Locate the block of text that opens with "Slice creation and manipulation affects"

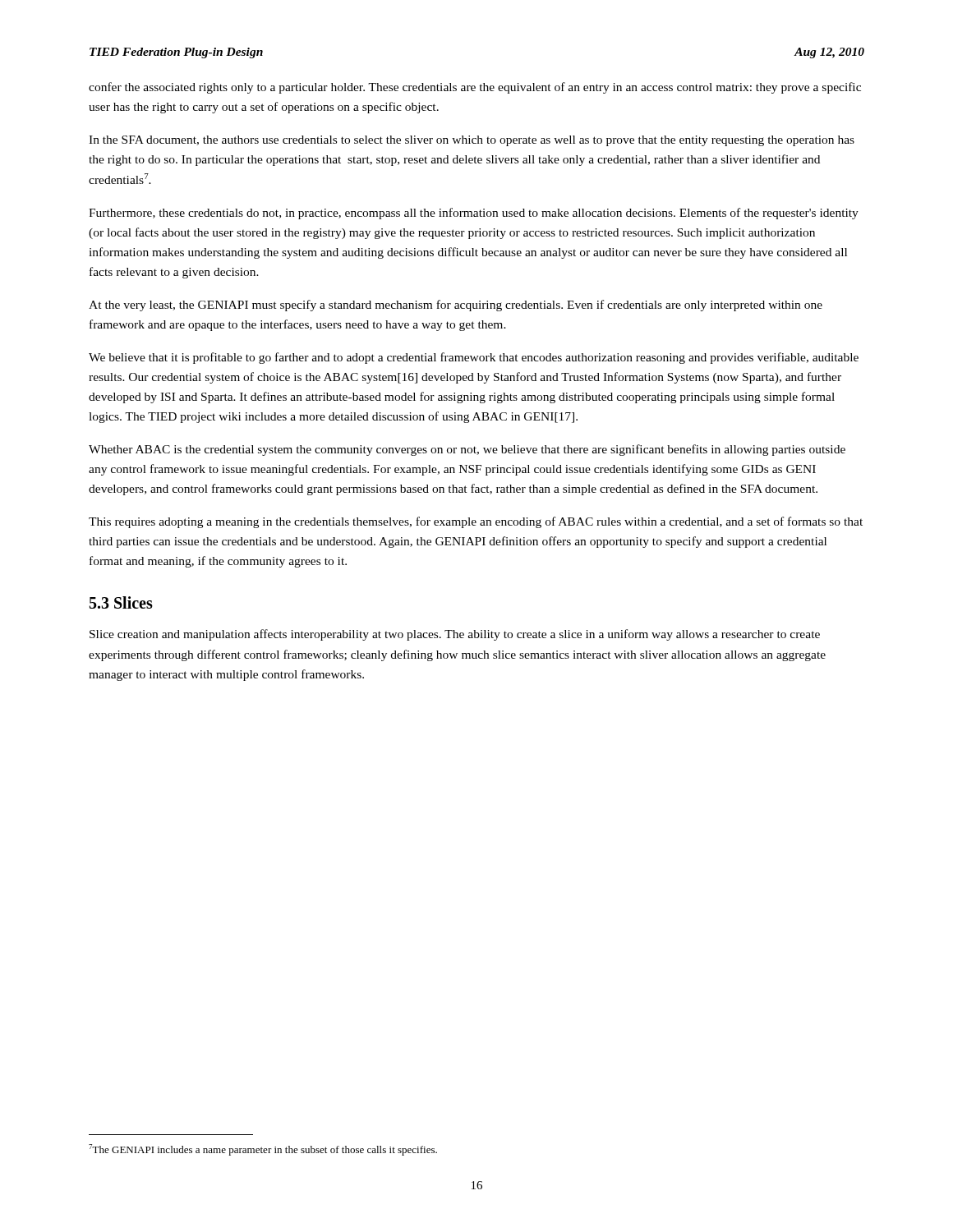pos(457,654)
